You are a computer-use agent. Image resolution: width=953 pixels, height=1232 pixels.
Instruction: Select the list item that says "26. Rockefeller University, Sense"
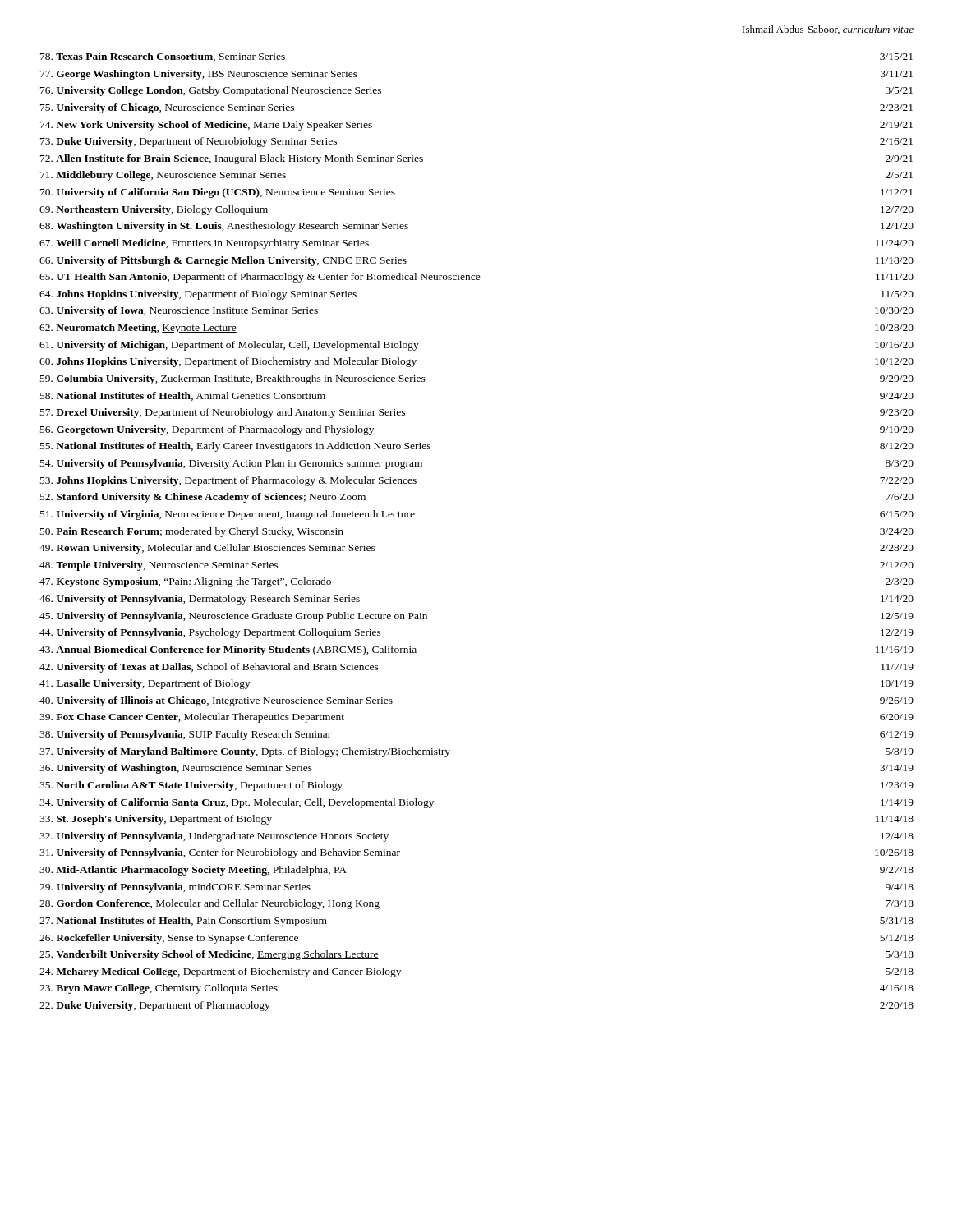tap(170, 938)
